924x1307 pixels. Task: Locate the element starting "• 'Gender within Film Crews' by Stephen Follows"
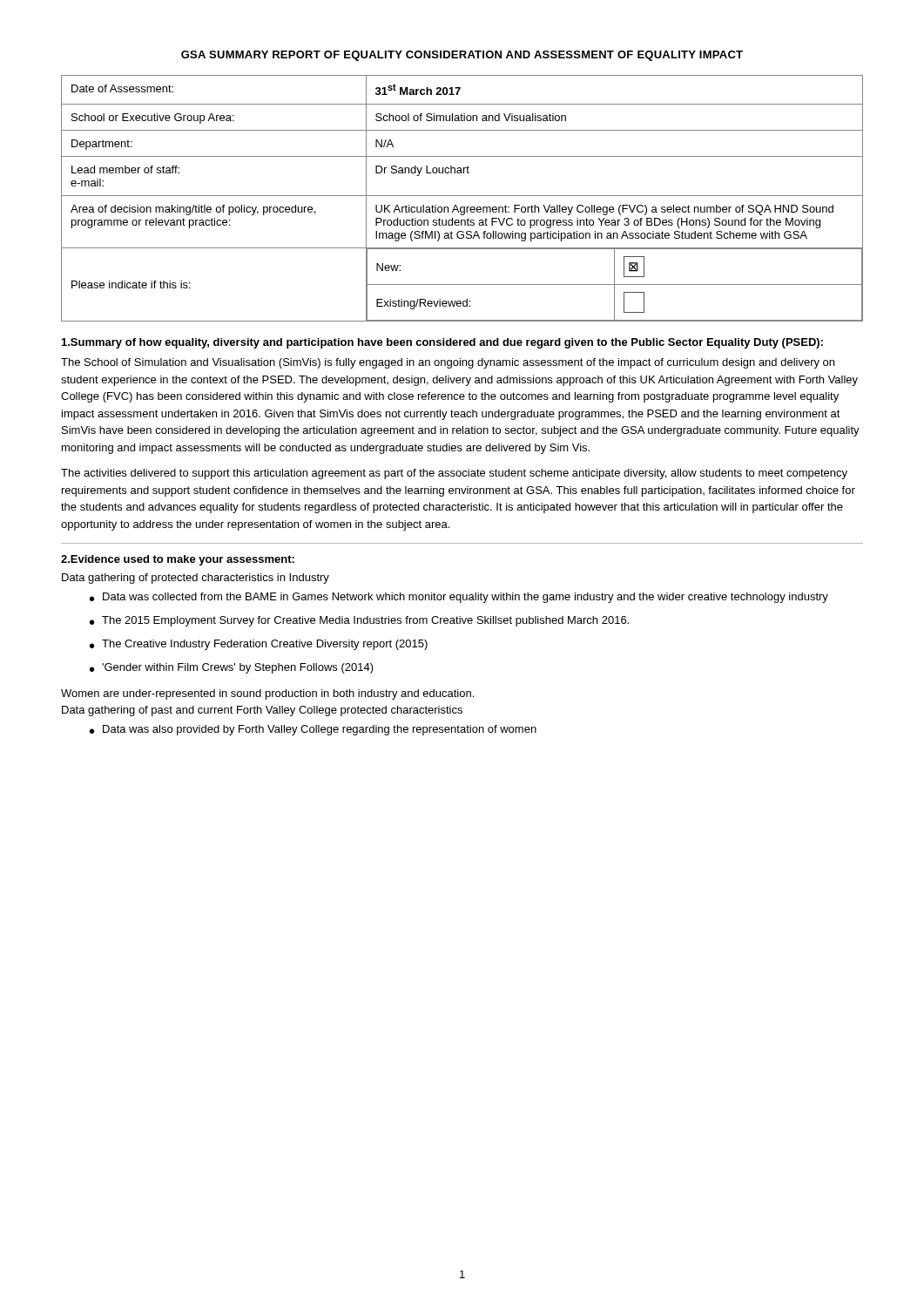click(231, 669)
